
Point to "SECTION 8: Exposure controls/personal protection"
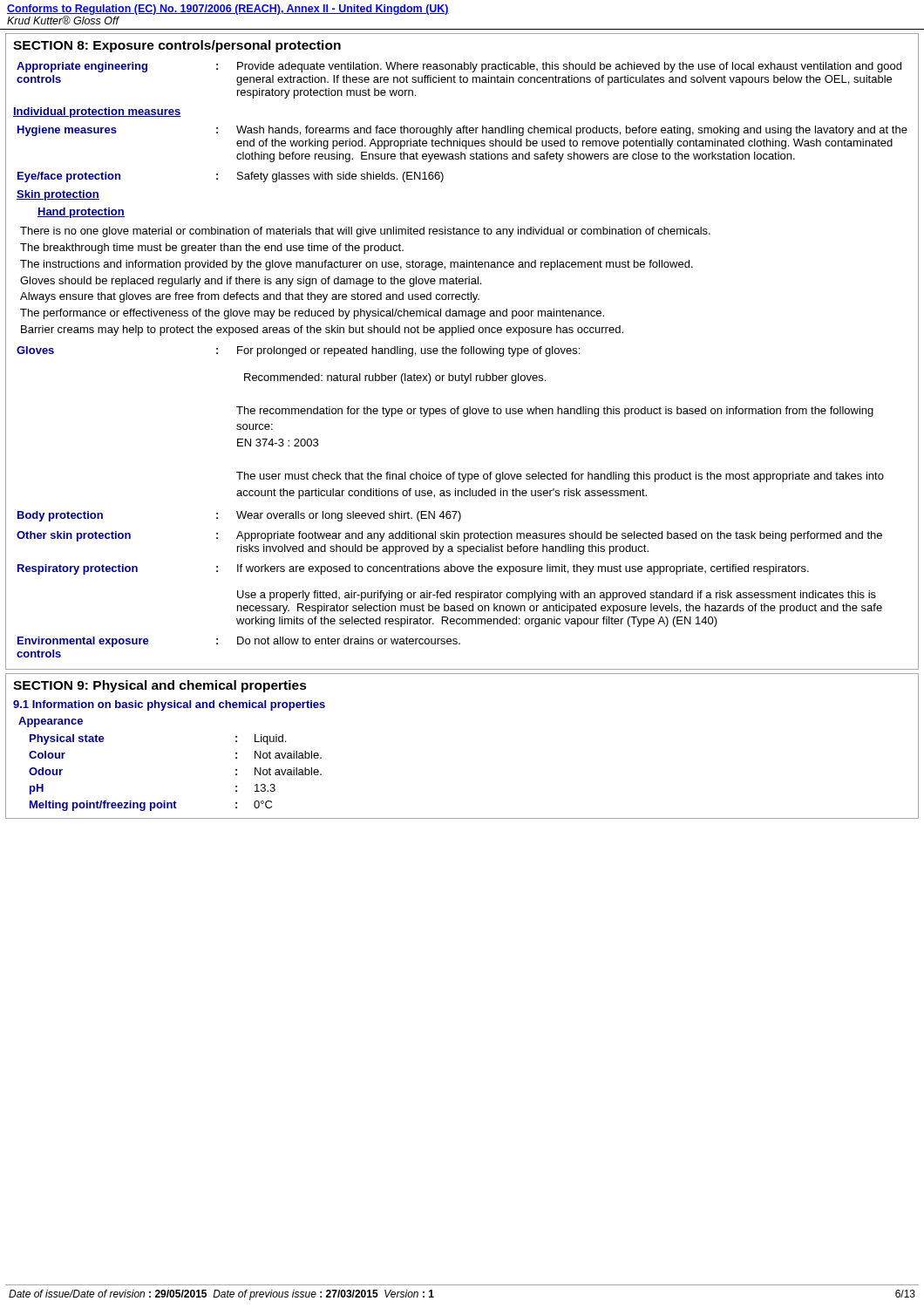coord(177,45)
